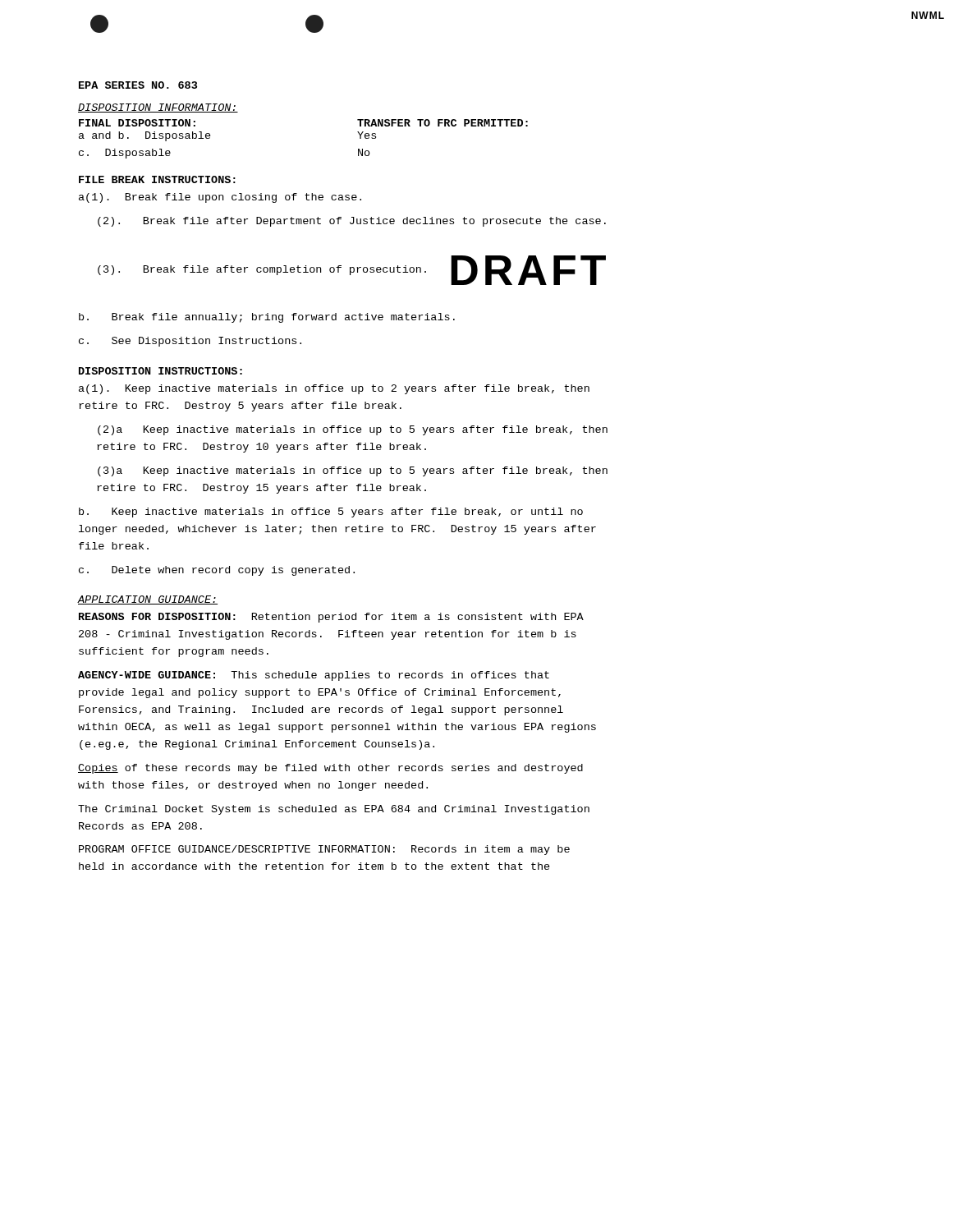This screenshot has height=1232, width=963.
Task: Point to the block starting "c. Delete when record copy is"
Action: click(218, 570)
